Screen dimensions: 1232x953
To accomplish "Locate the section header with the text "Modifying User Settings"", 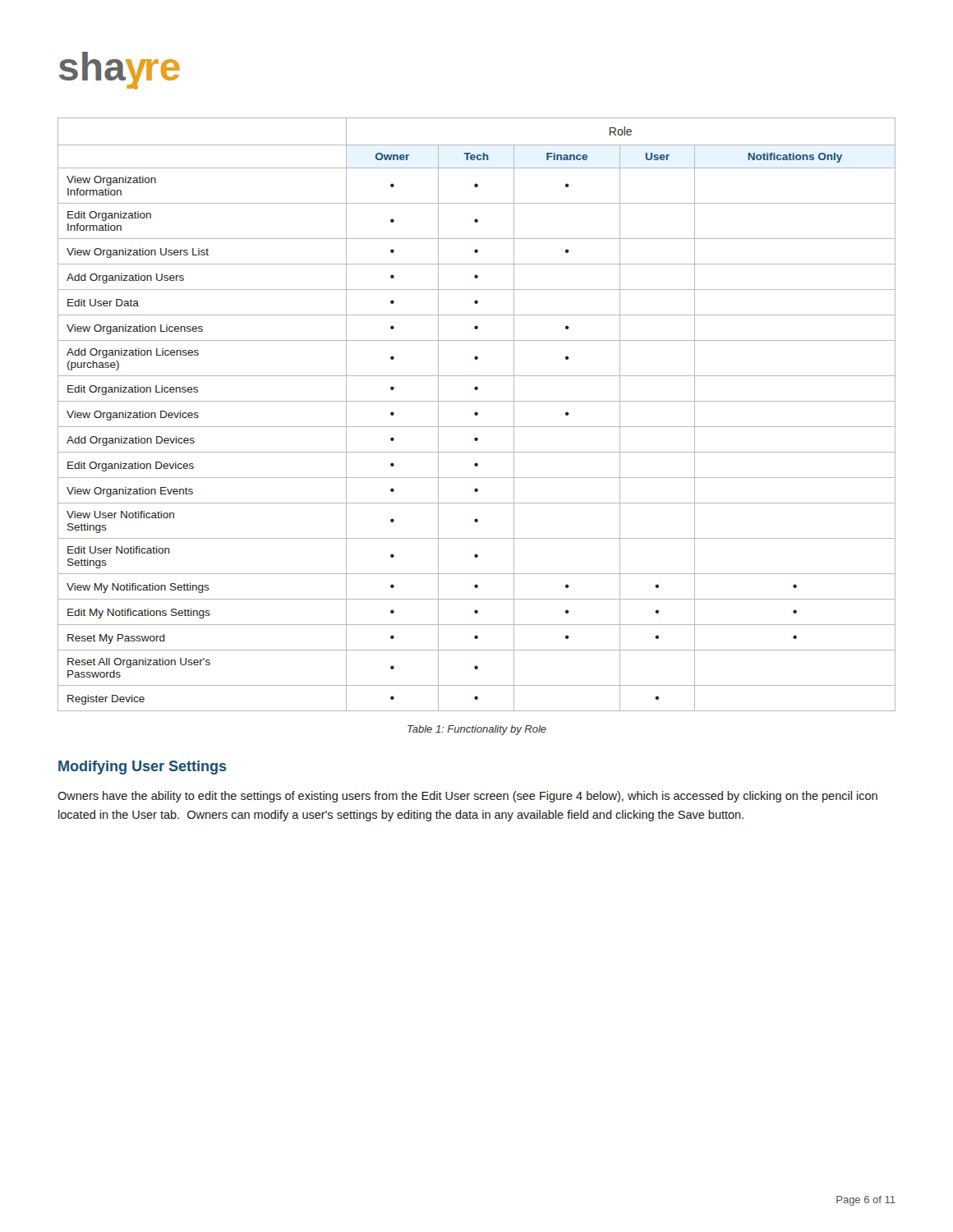I will pyautogui.click(x=142, y=766).
